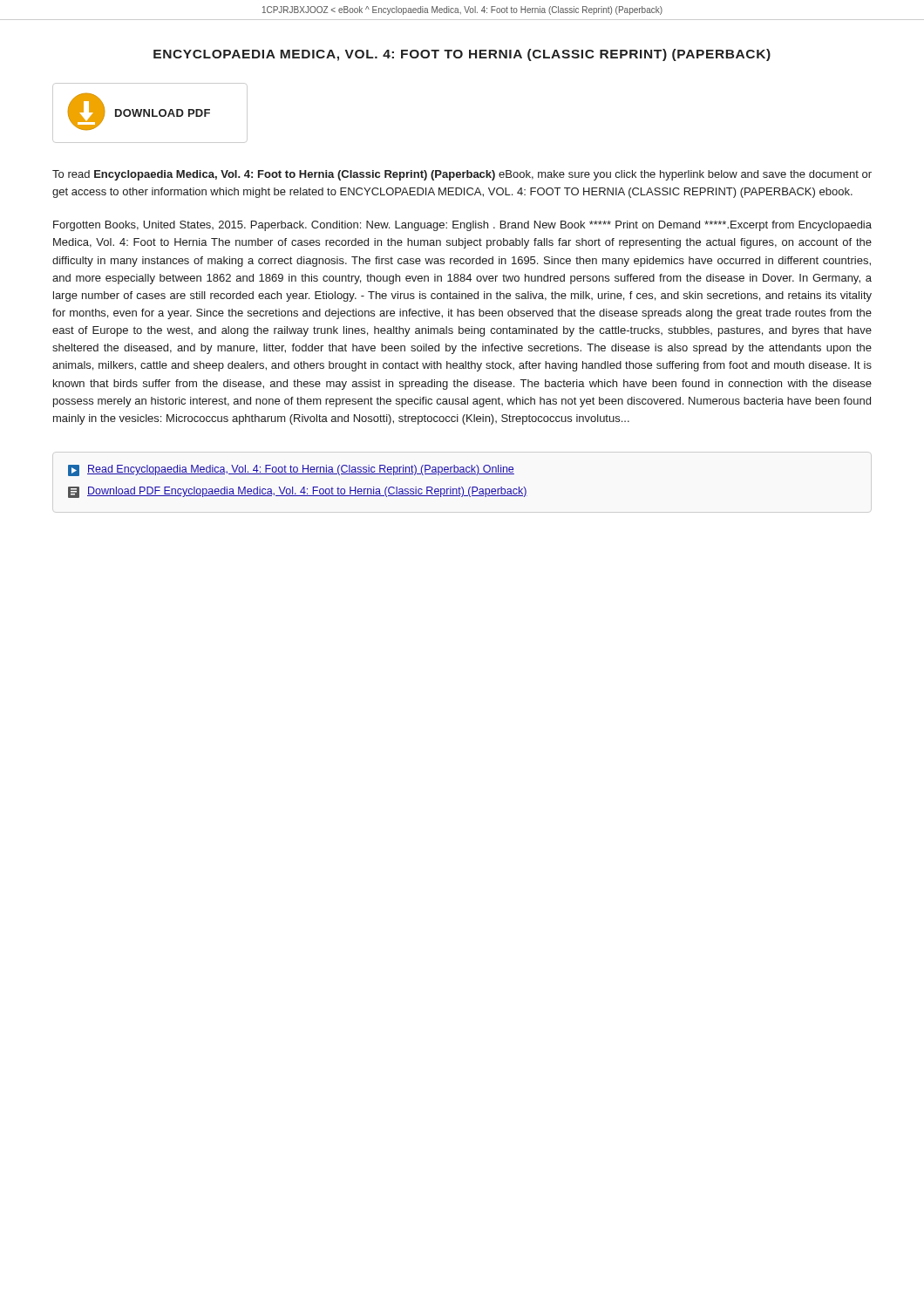Locate the text block starting "Forgotten Books, United States, 2015."
Viewport: 924px width, 1308px height.
click(x=462, y=321)
